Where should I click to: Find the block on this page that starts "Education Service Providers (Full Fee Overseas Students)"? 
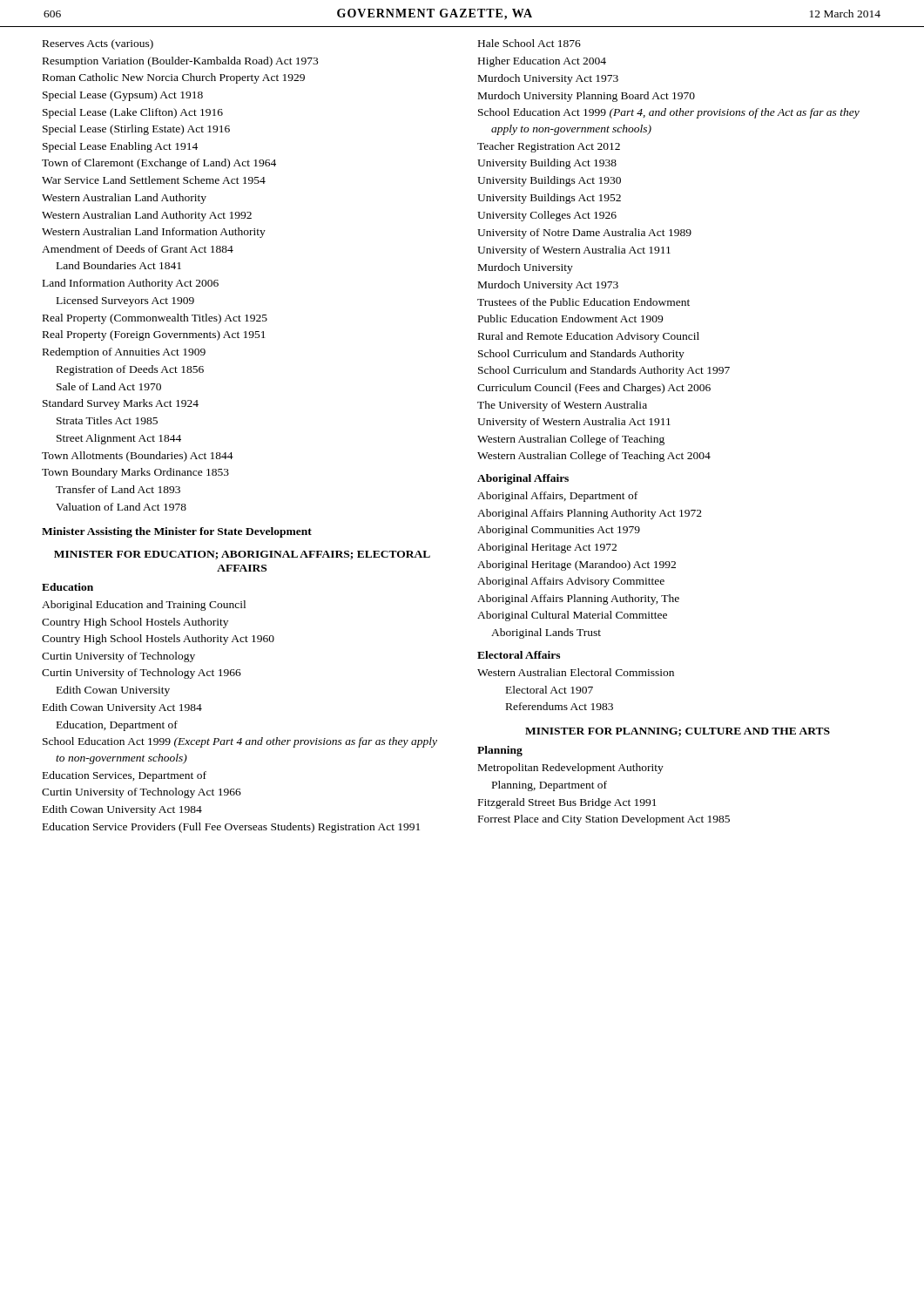(242, 827)
